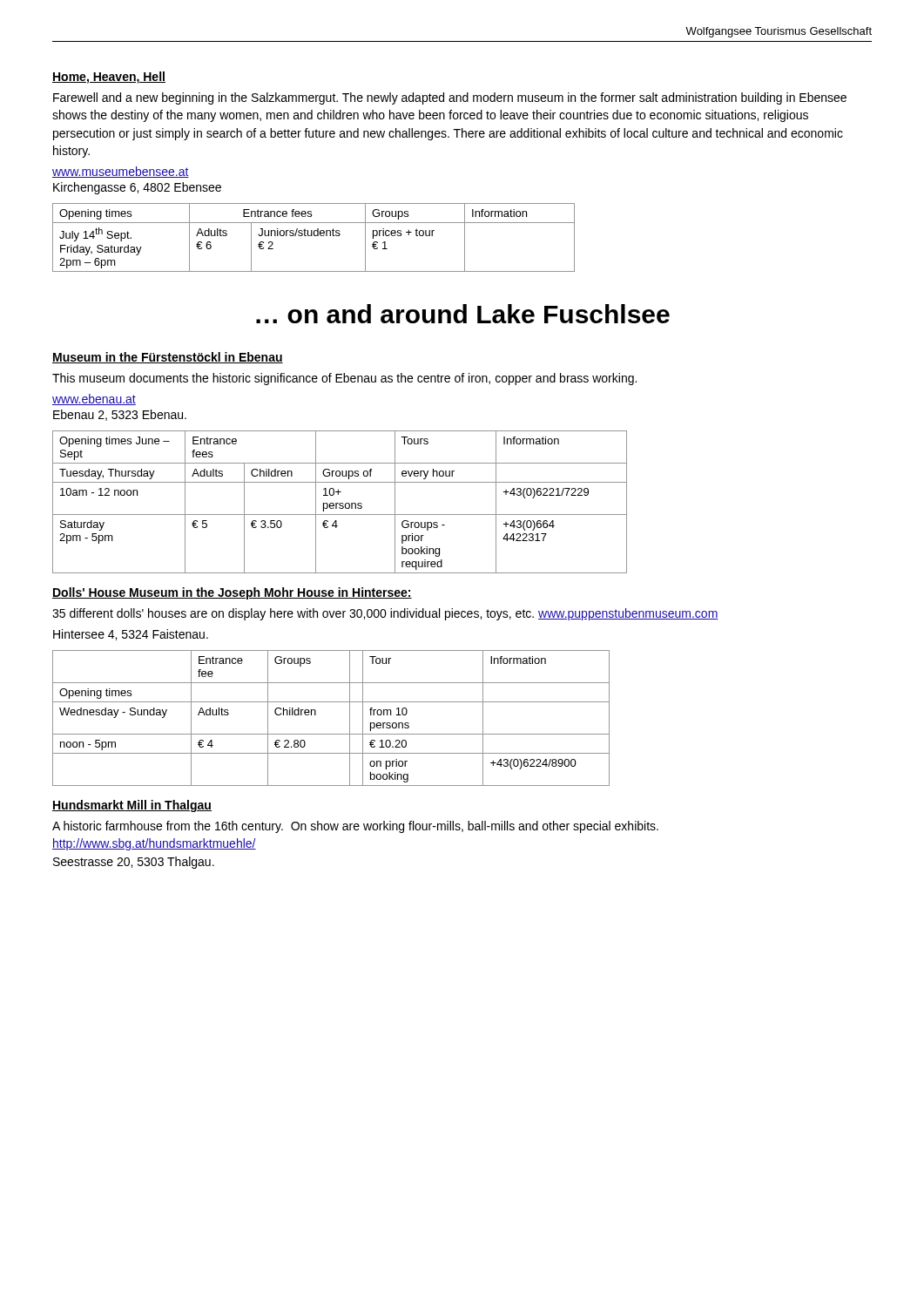Viewport: 924px width, 1307px height.
Task: Point to "Kirchengasse 6, 4802 Ebensee"
Action: coord(137,187)
